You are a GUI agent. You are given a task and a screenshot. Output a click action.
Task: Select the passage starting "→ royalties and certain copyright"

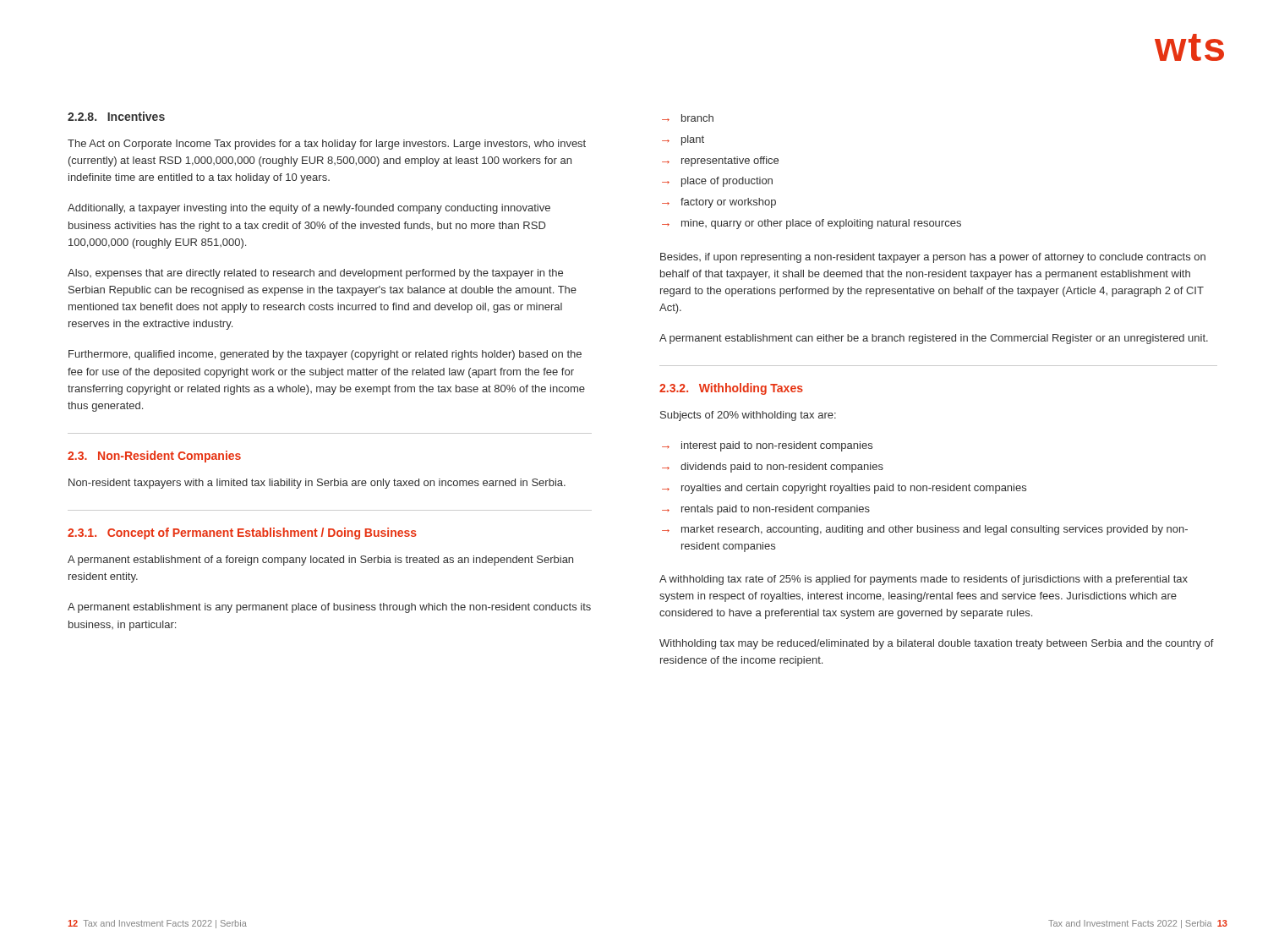click(843, 488)
